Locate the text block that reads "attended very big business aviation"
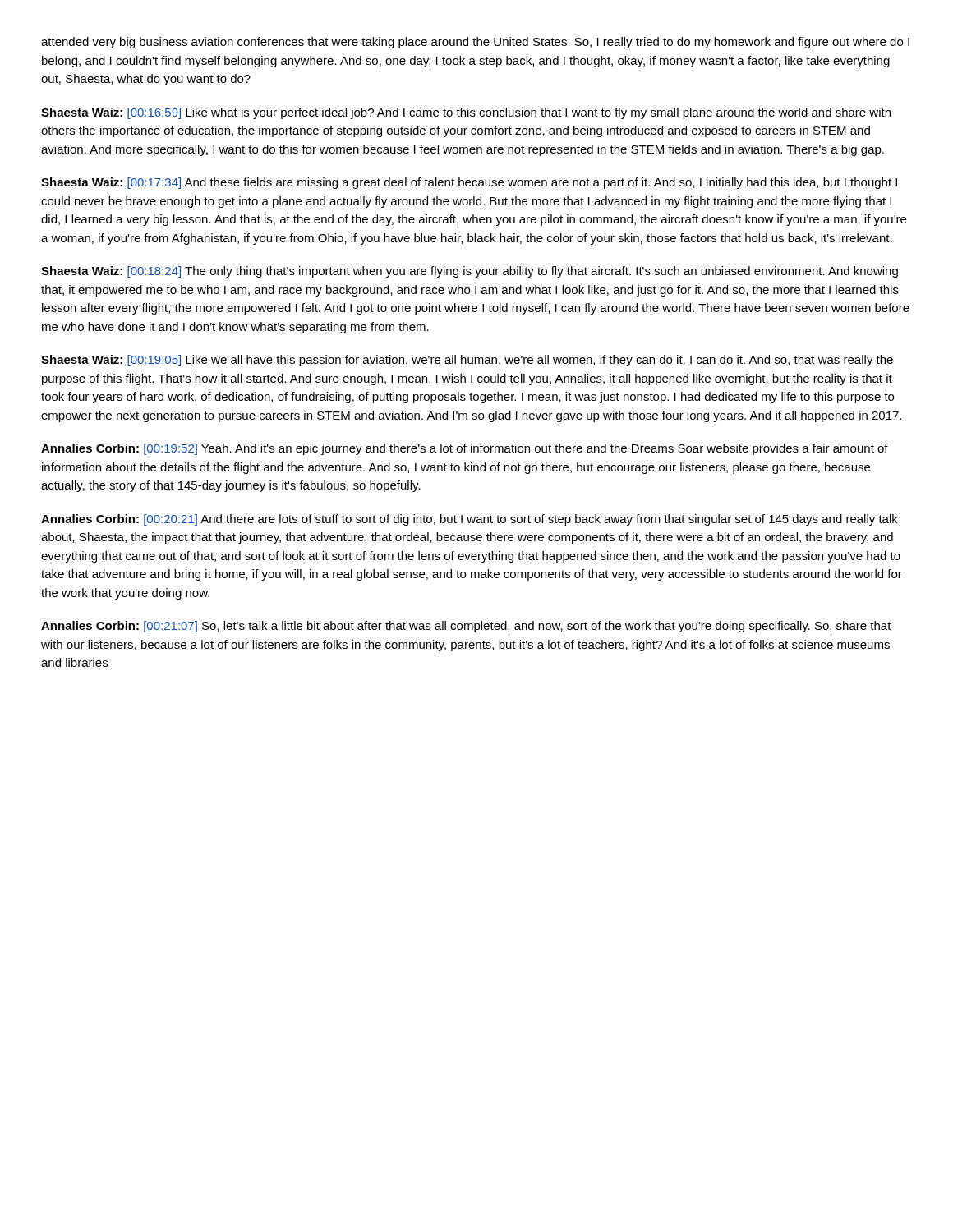The image size is (953, 1232). [x=476, y=60]
